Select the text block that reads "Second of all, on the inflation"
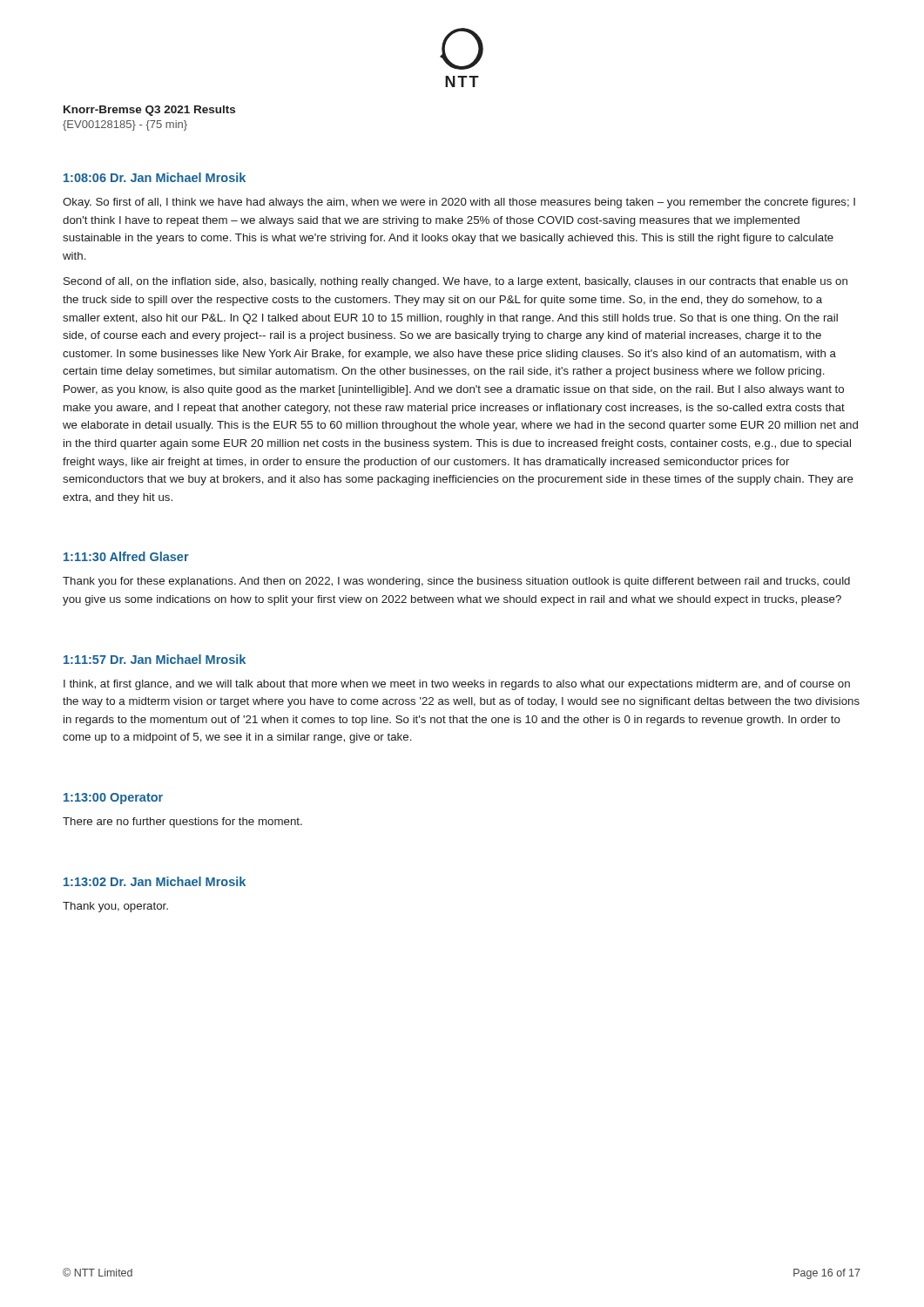The height and width of the screenshot is (1307, 924). [x=461, y=389]
